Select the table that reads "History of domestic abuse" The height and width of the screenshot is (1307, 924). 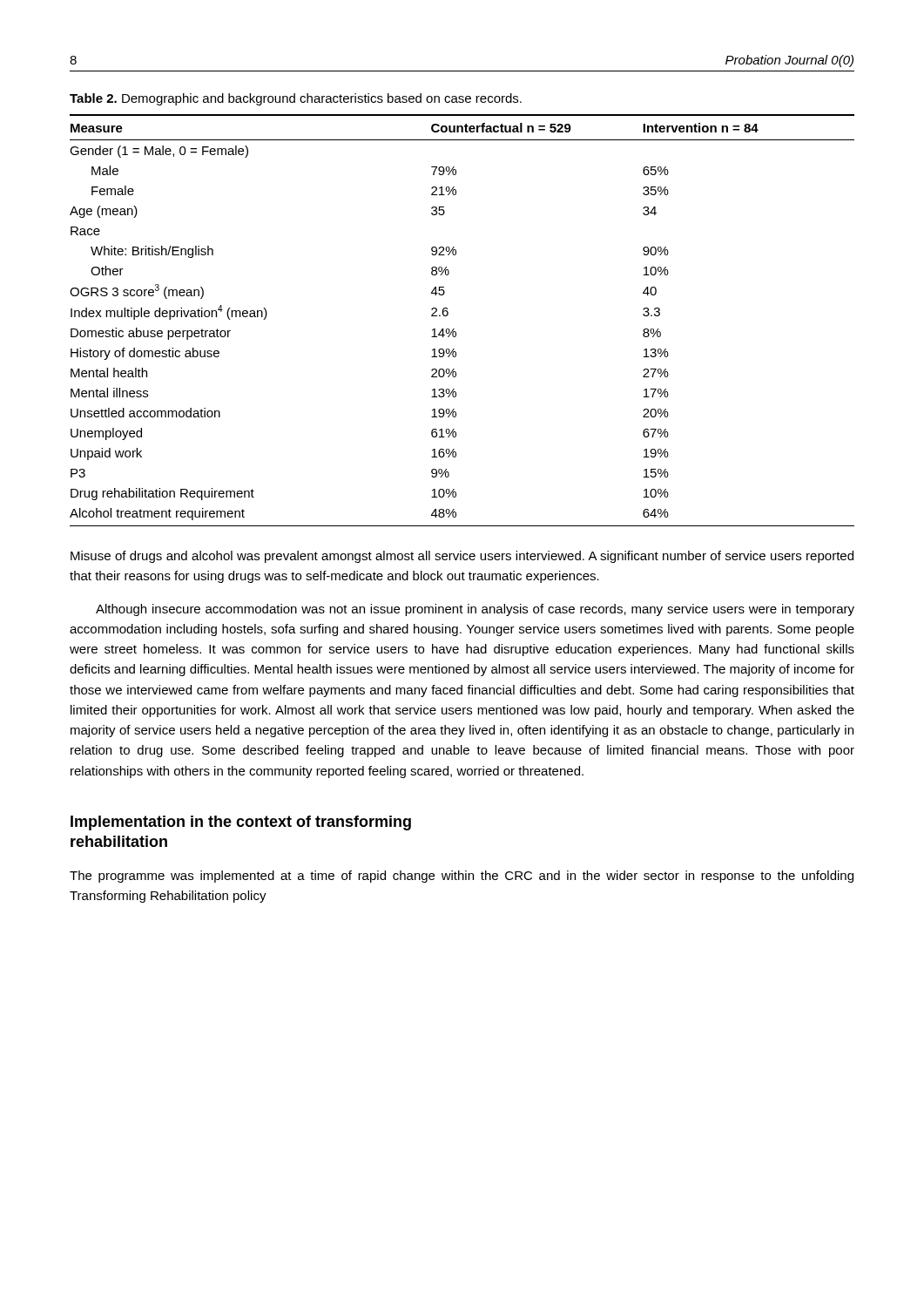click(462, 320)
